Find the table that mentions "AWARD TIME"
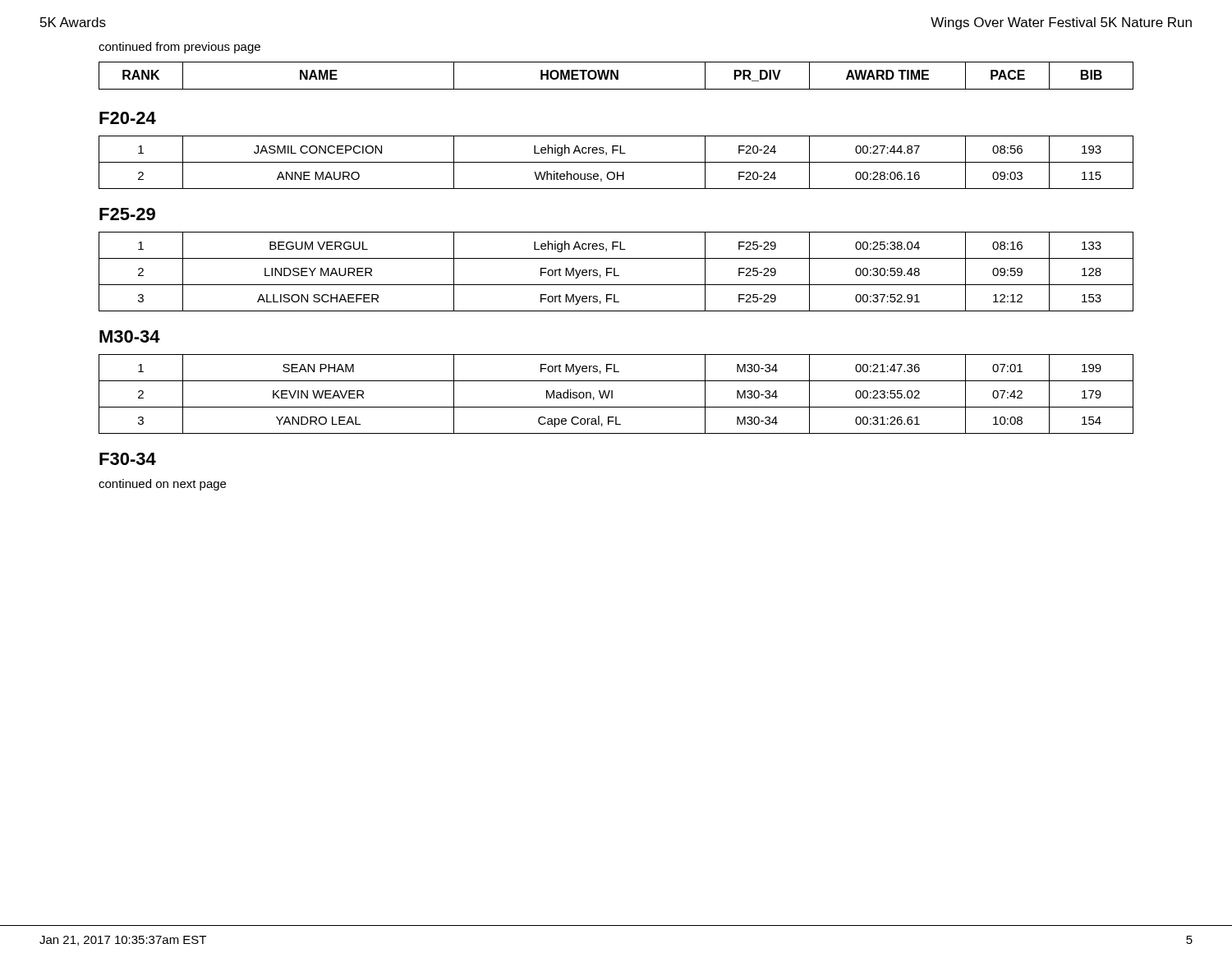 click(616, 76)
